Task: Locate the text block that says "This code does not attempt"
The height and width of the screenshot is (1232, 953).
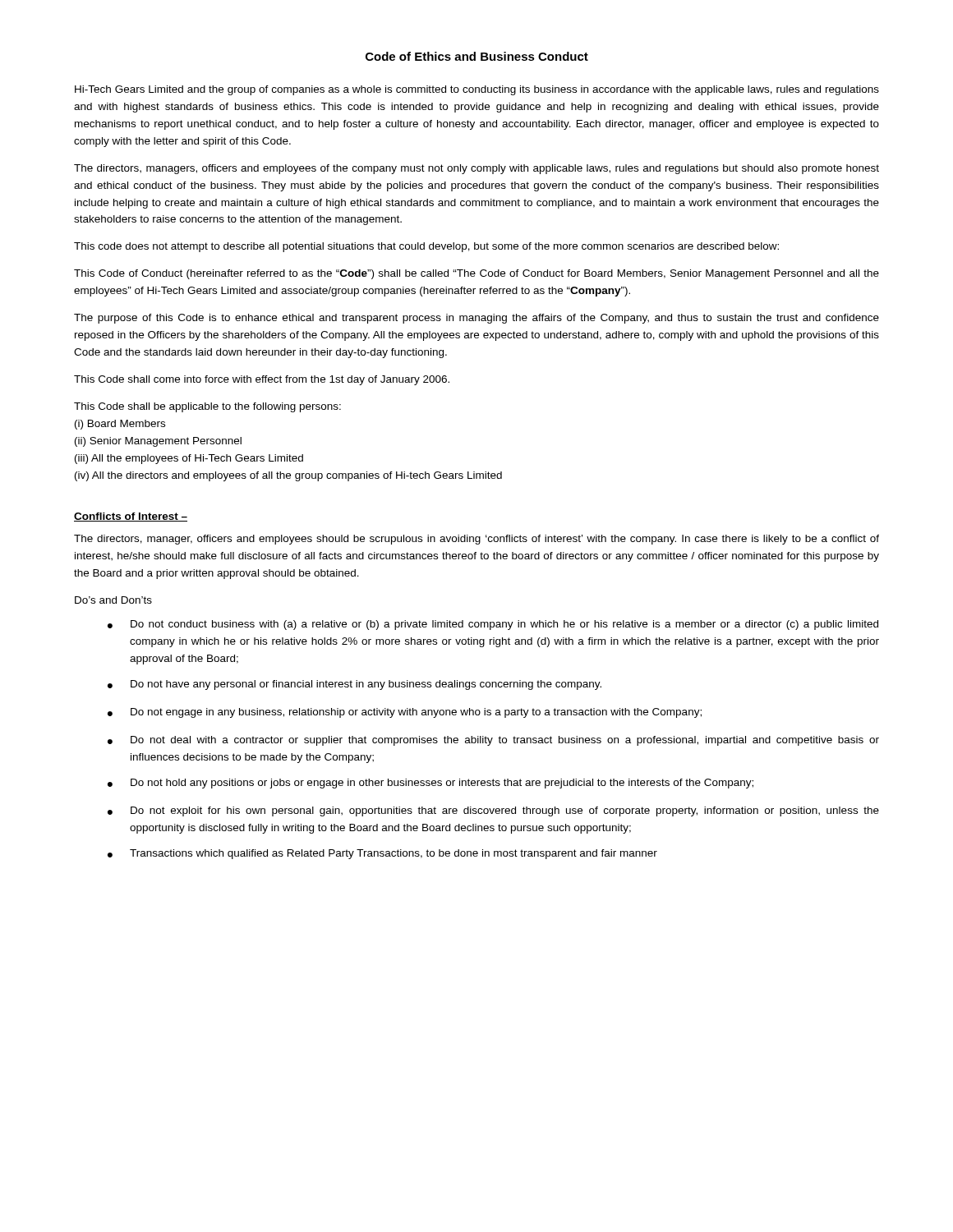Action: point(427,246)
